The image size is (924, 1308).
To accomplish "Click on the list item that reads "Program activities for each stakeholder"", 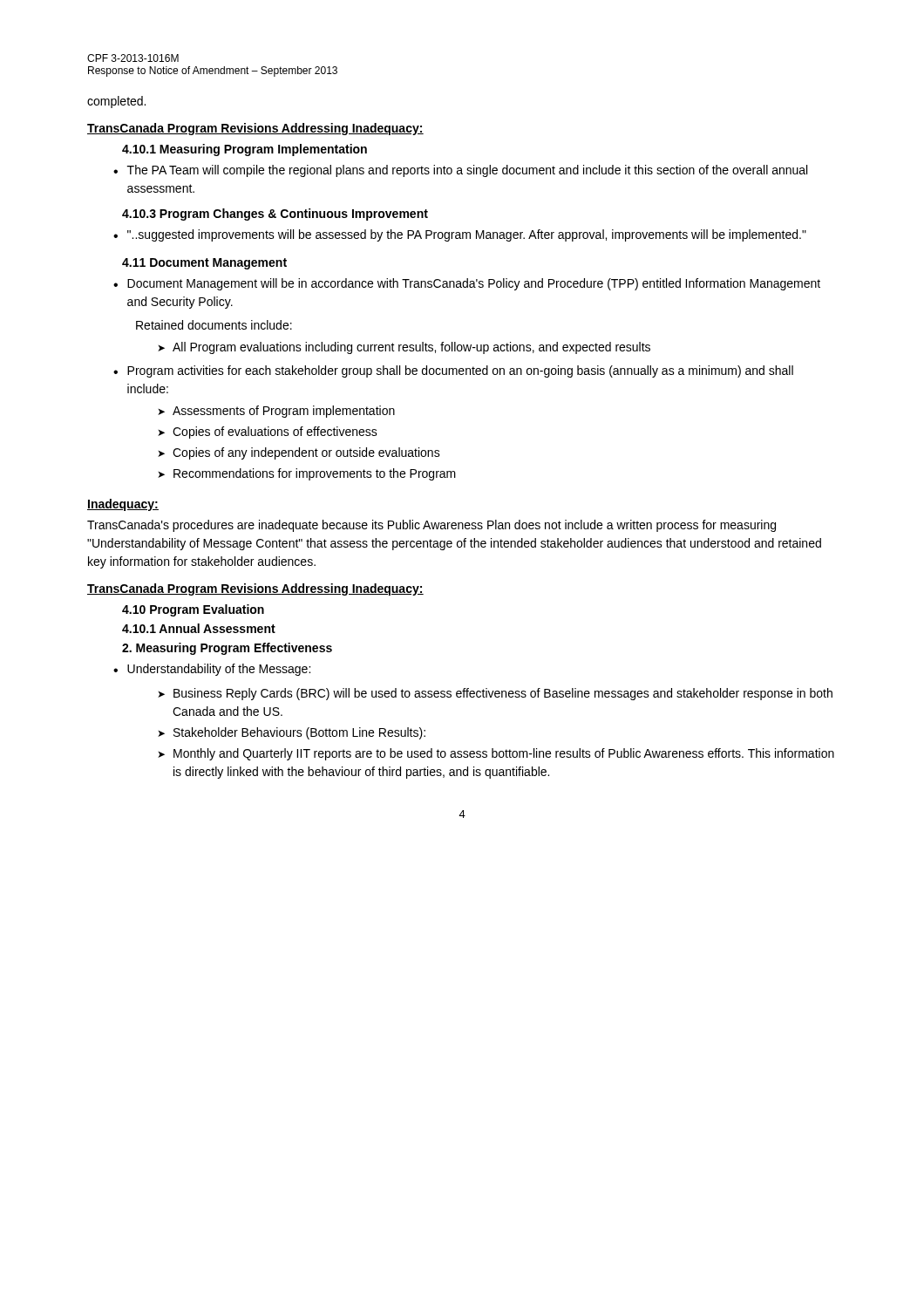I will [482, 380].
